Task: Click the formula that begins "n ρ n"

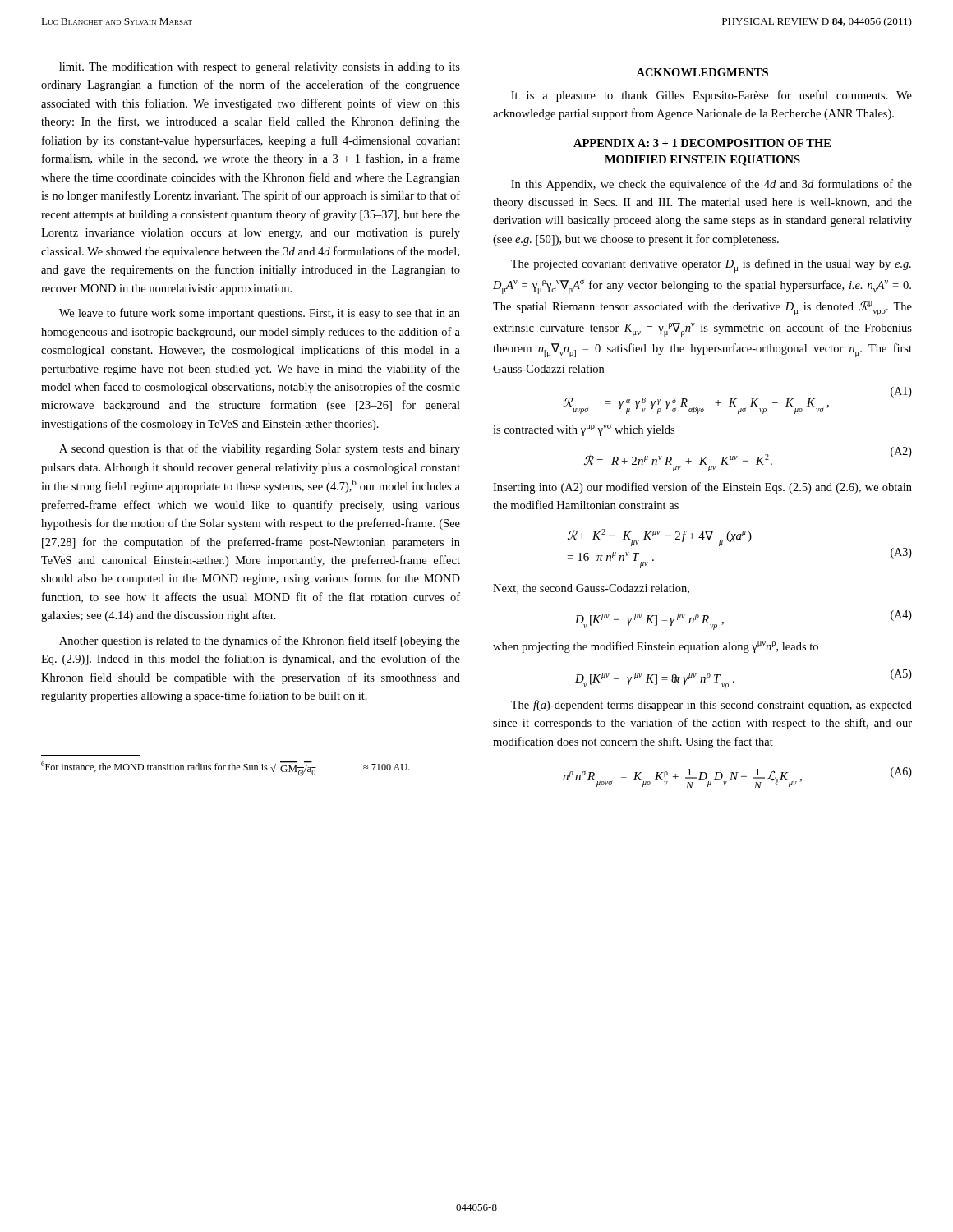Action: [x=702, y=779]
